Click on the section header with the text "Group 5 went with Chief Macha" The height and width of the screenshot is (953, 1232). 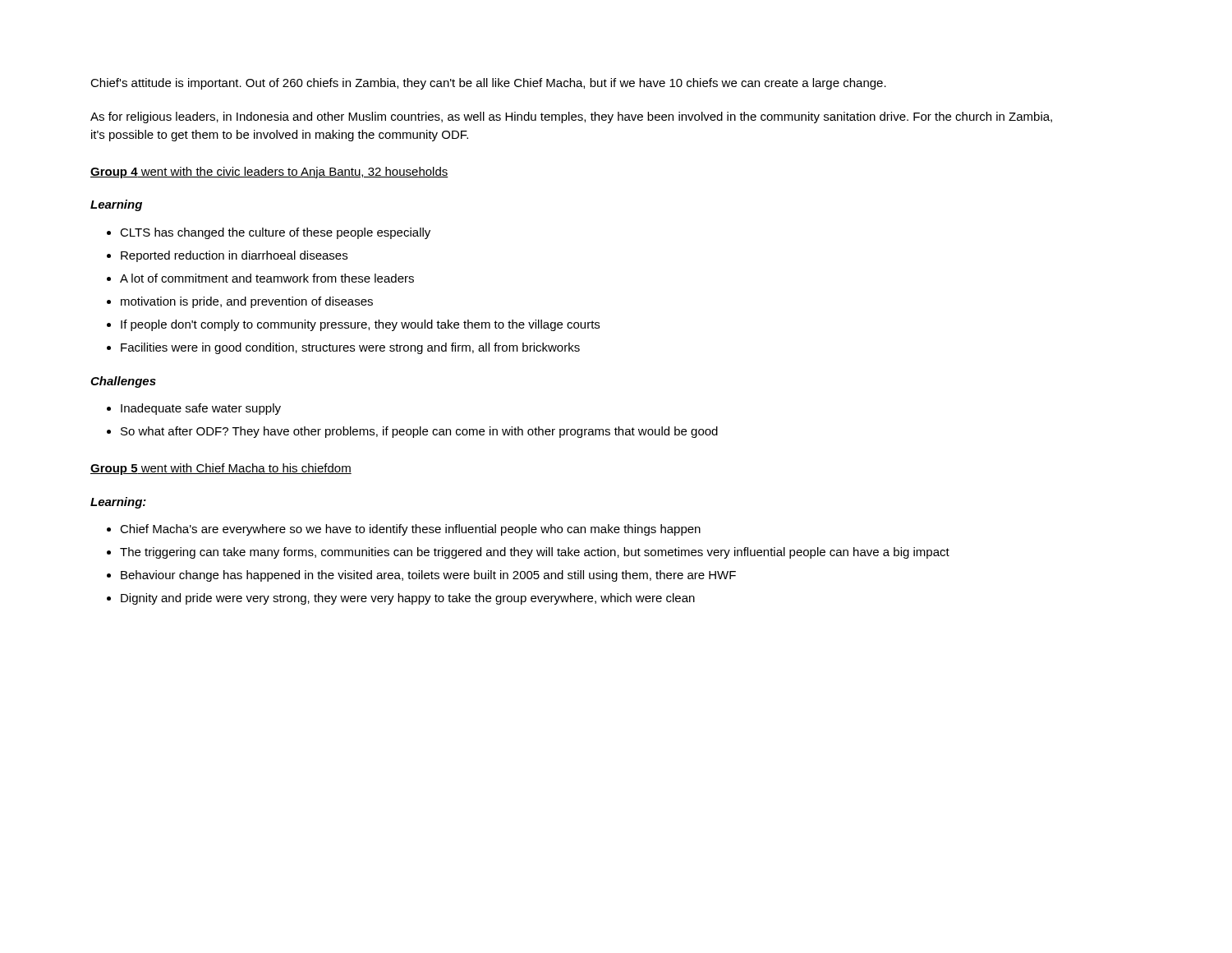click(x=221, y=468)
